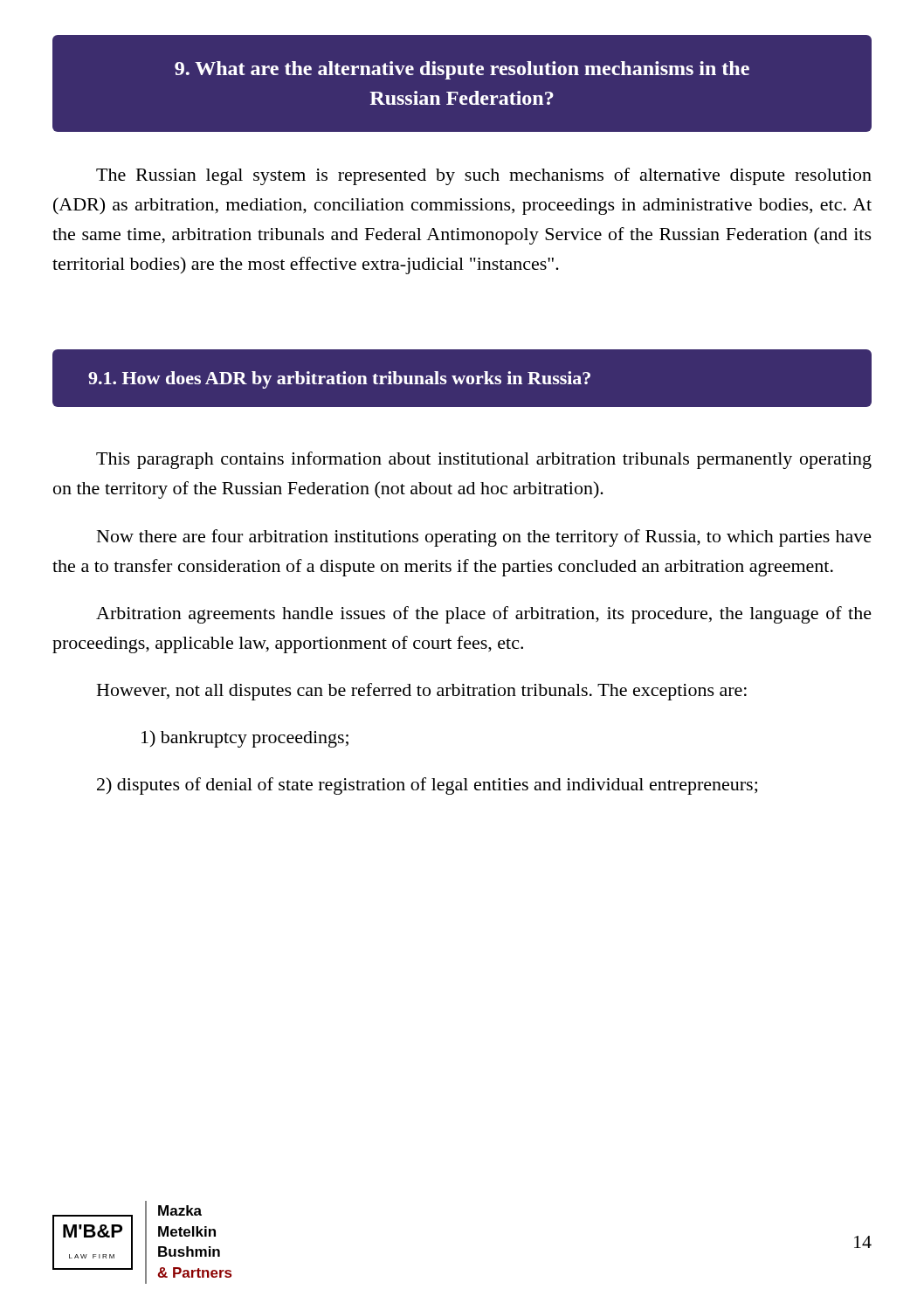Find the block on this page that starts "Arbitration agreements handle issues"

[462, 627]
